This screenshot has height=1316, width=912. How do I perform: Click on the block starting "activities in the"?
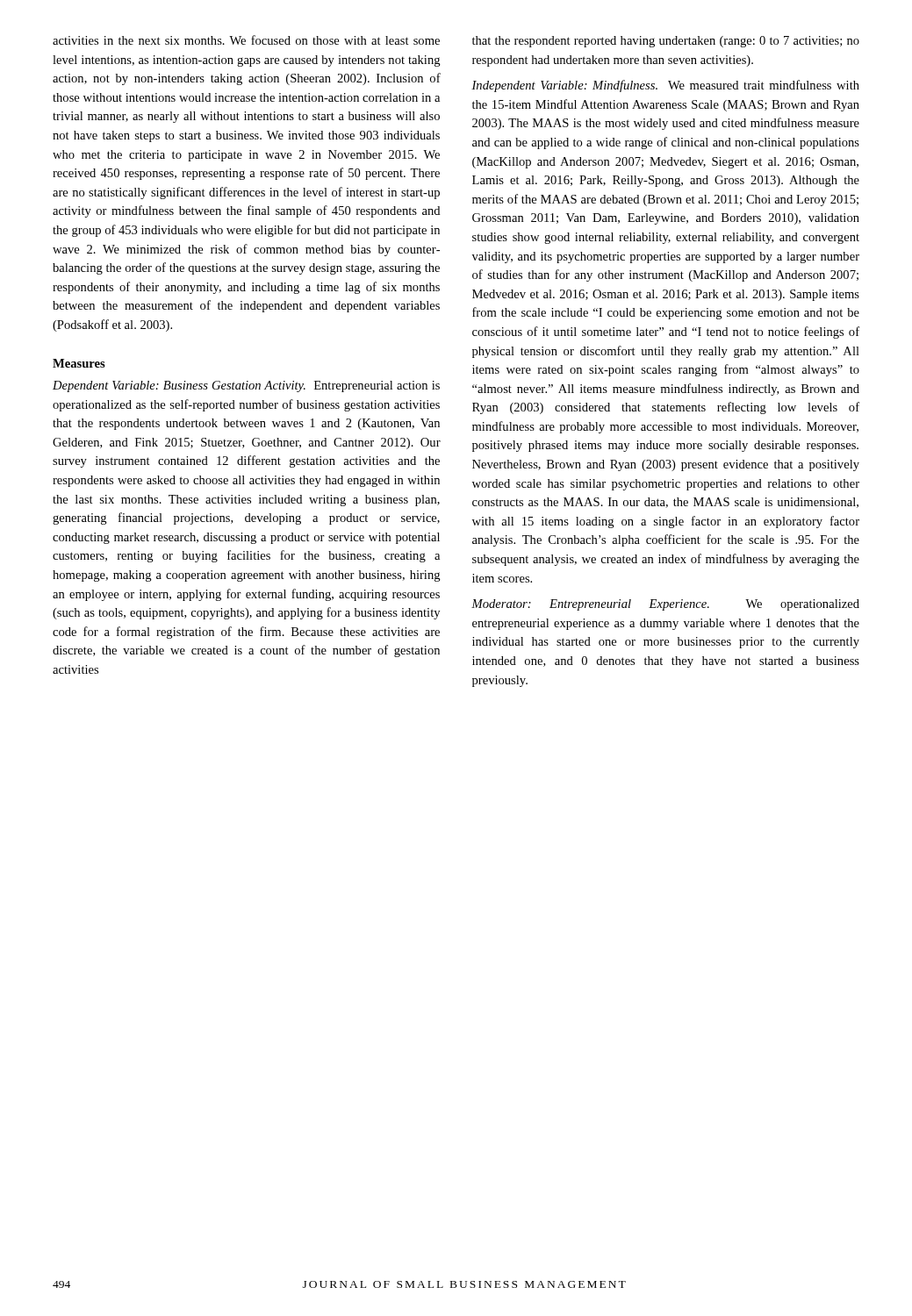point(246,183)
